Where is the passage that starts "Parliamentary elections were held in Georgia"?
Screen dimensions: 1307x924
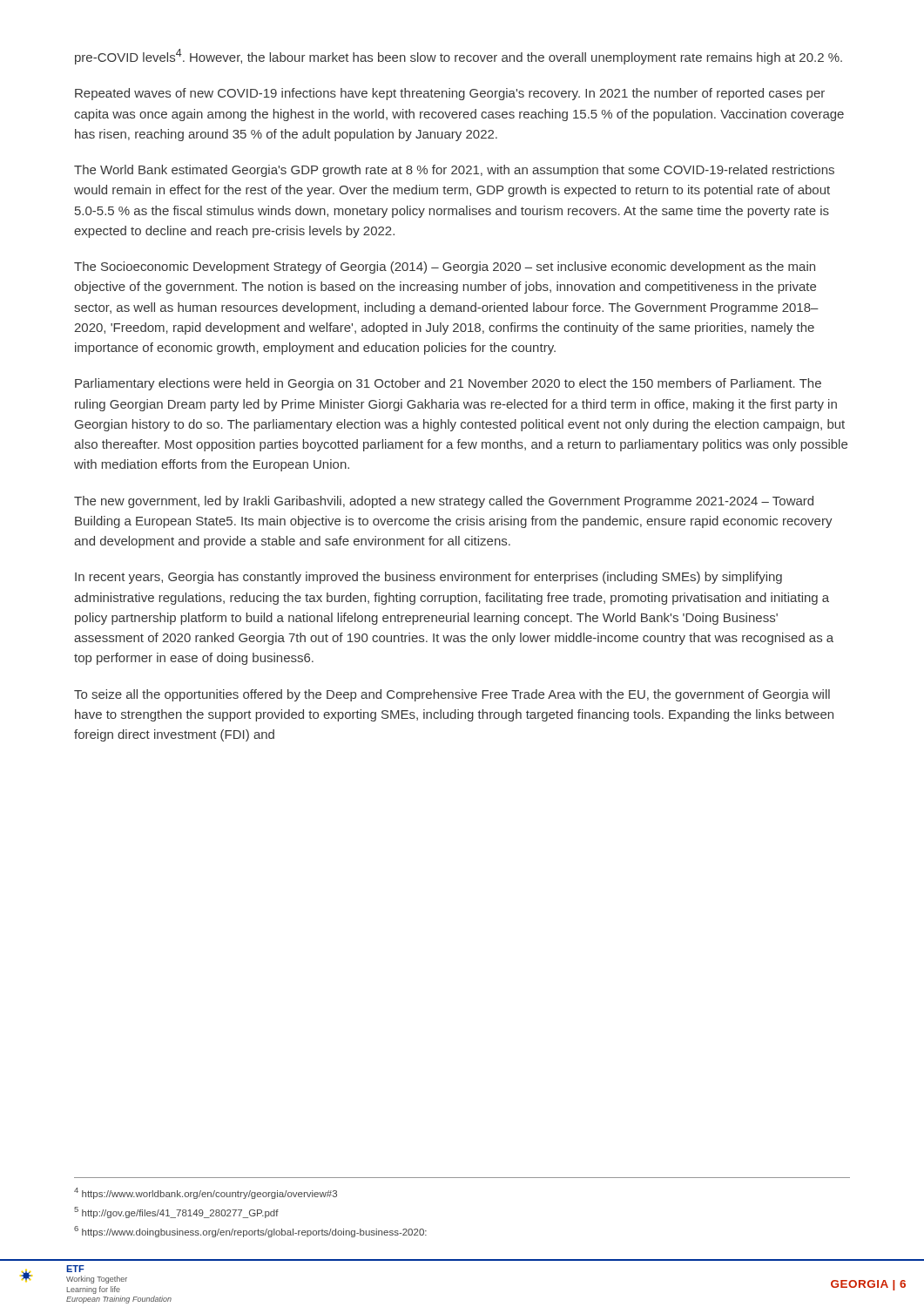pos(461,424)
